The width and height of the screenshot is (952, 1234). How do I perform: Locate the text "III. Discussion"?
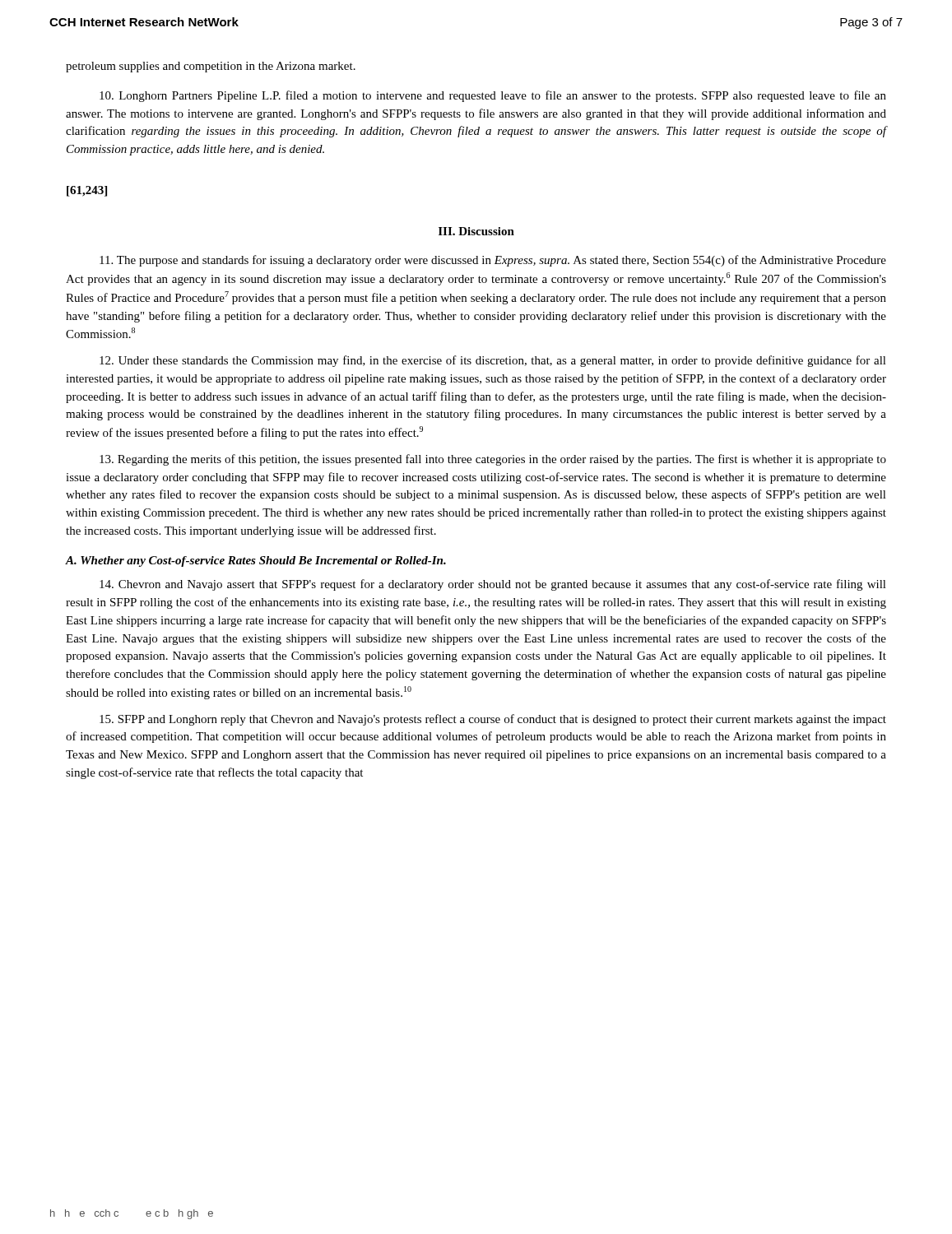click(476, 231)
